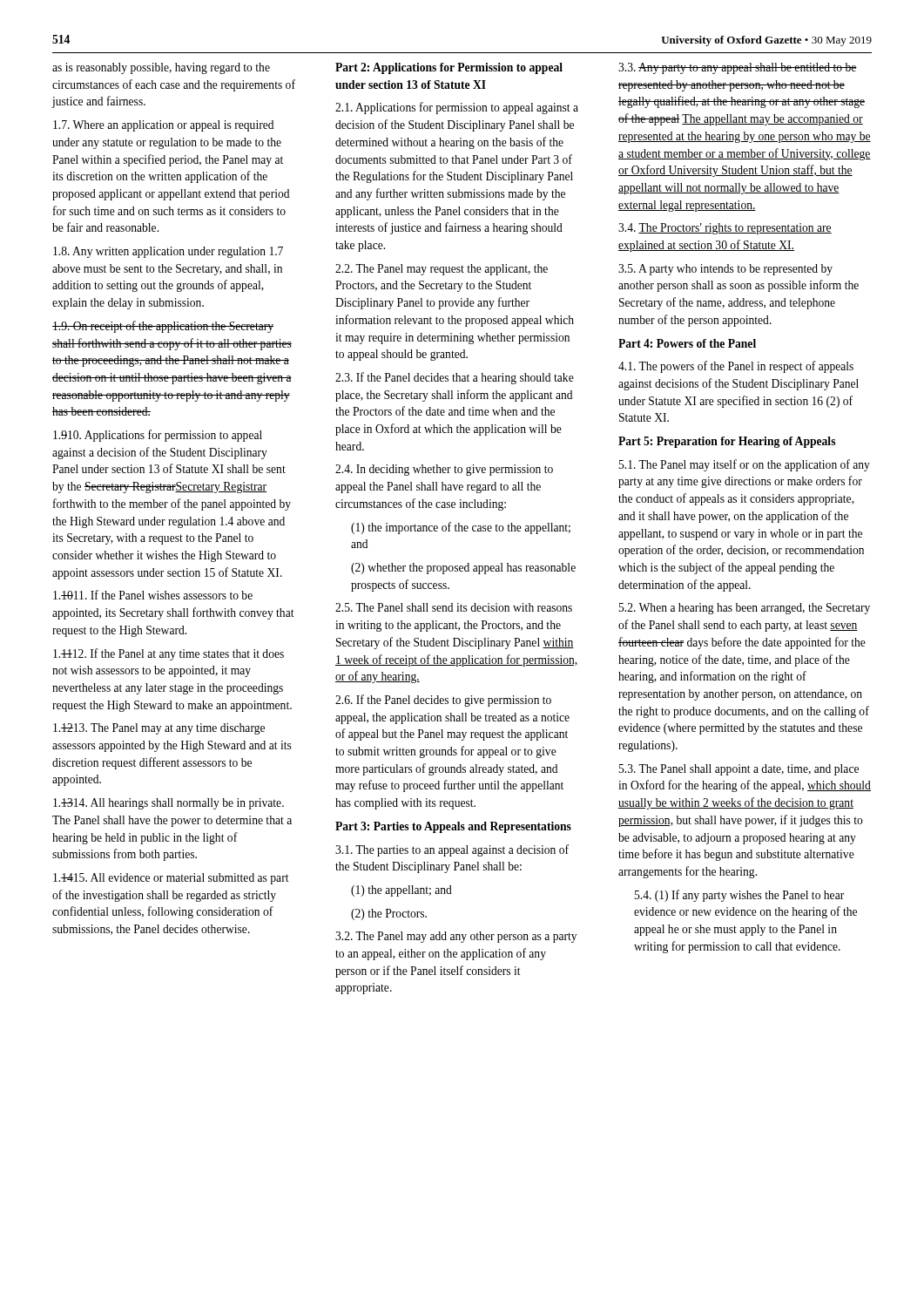The image size is (924, 1307).
Task: Find the text starting "1213. The Panel may at any time discharge"
Action: pyautogui.click(x=174, y=754)
